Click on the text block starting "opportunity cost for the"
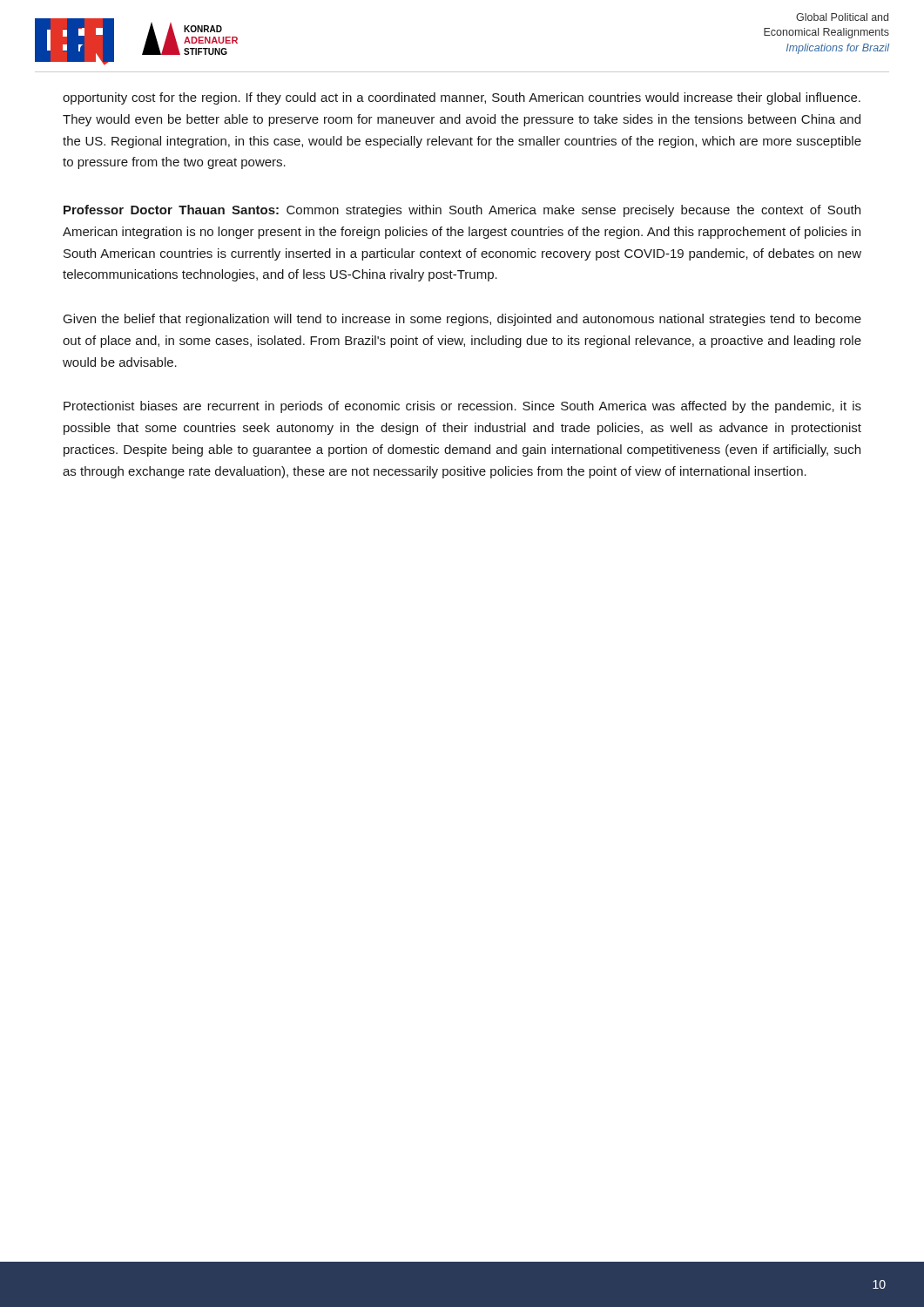 point(462,130)
